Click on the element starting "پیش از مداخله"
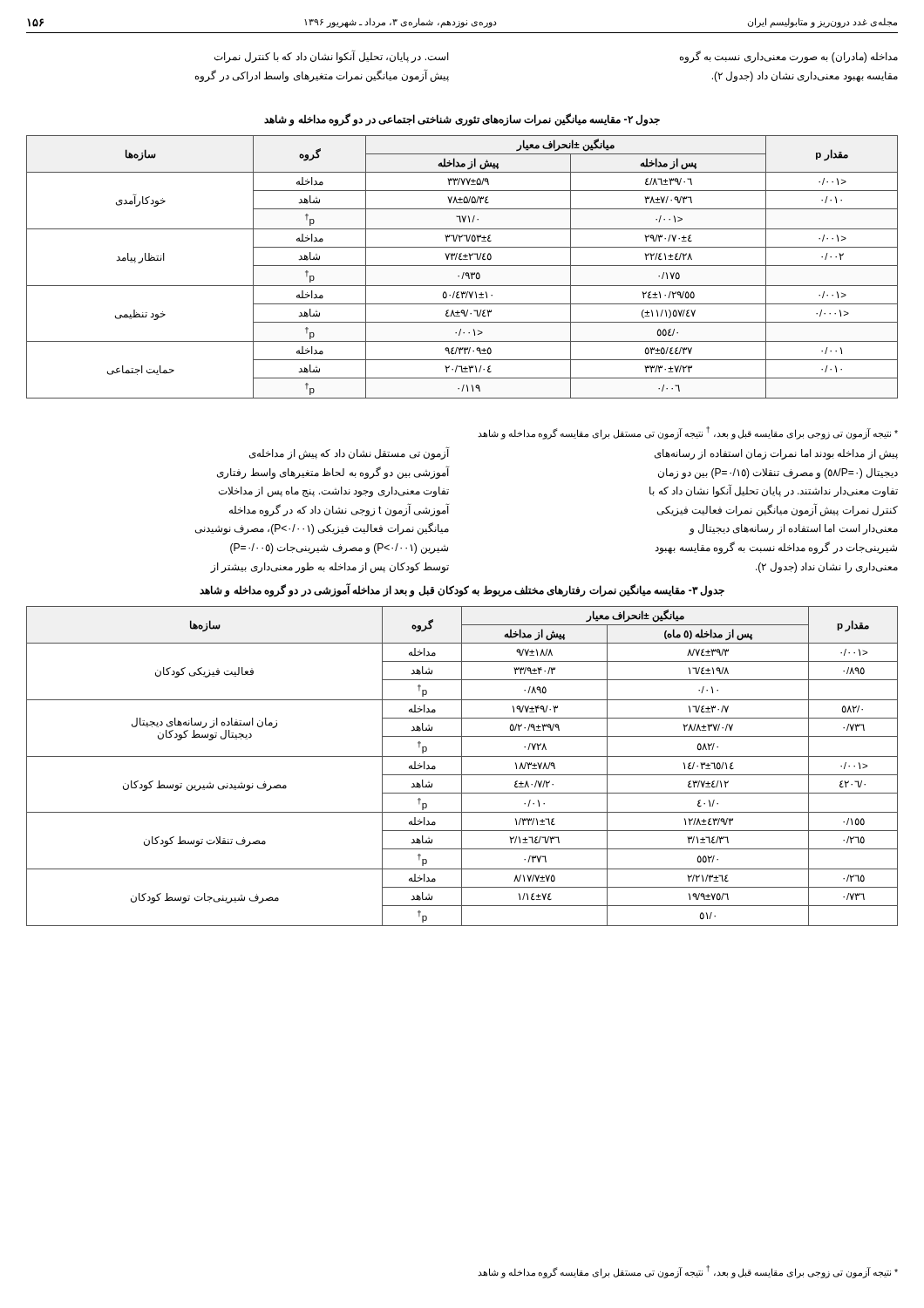Image resolution: width=924 pixels, height=1308 pixels. click(773, 510)
